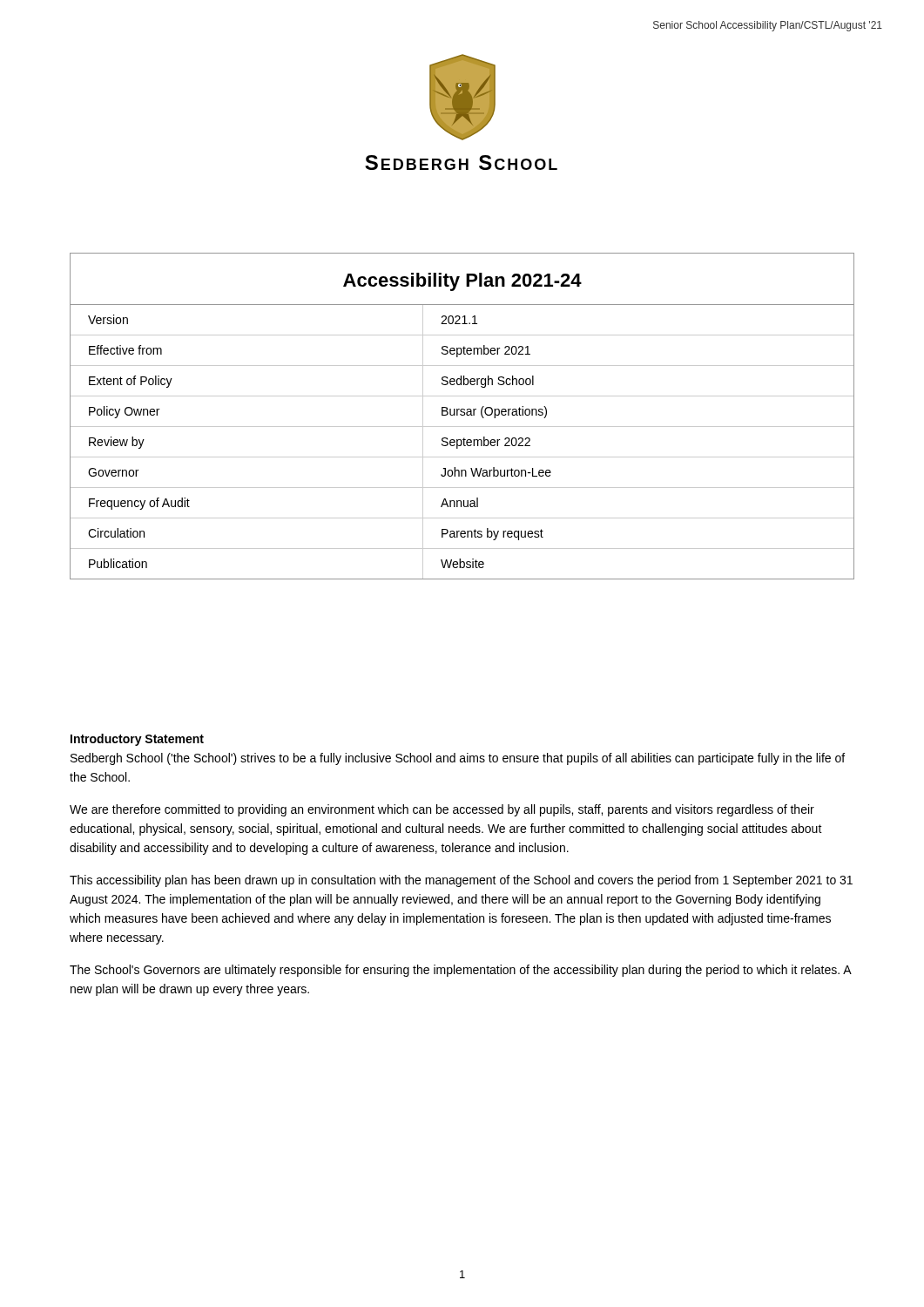Click on the text block starting "We are therefore committed to providing an"
Image resolution: width=924 pixels, height=1307 pixels.
[x=462, y=829]
